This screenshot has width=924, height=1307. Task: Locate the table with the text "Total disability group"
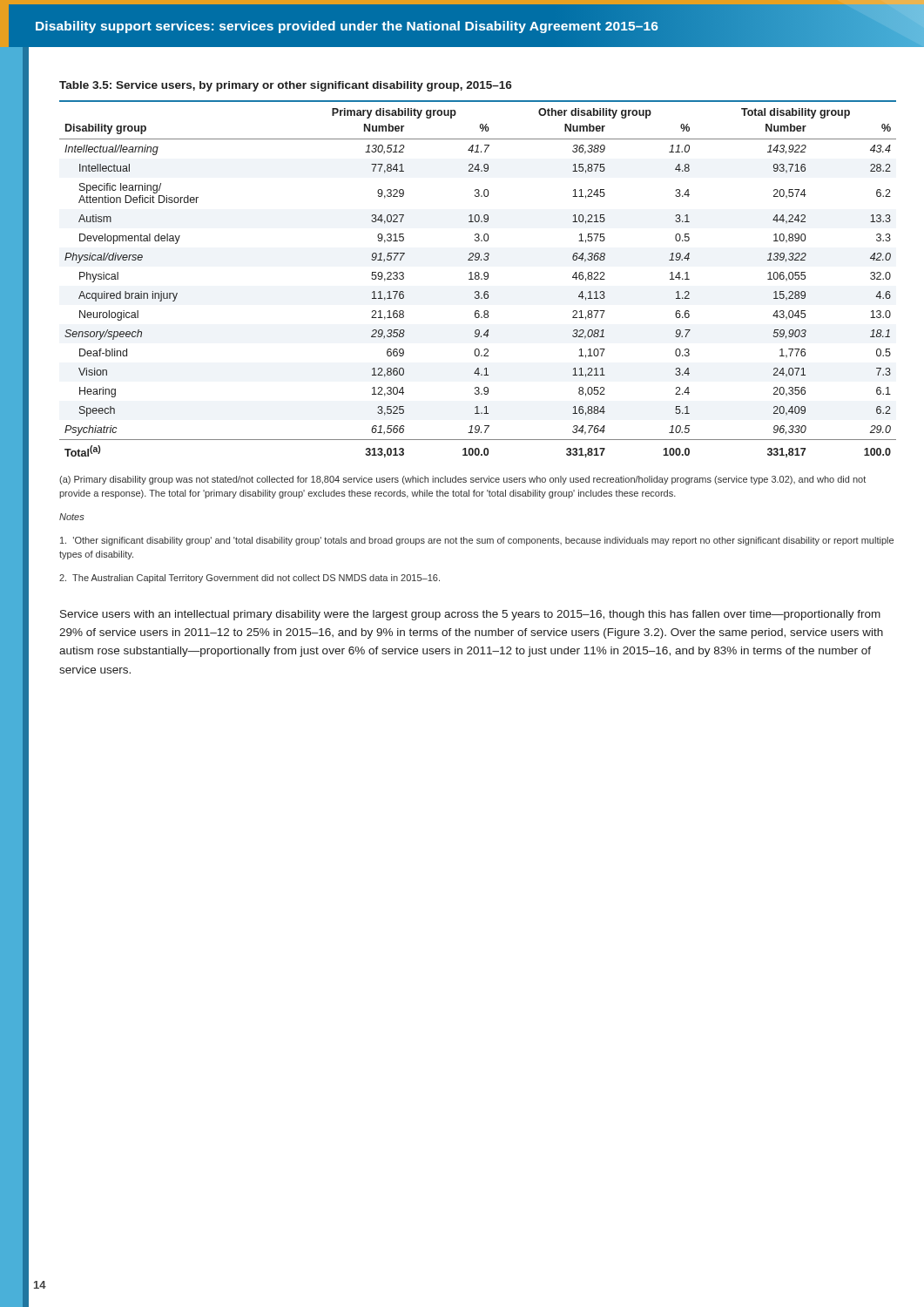tap(478, 282)
